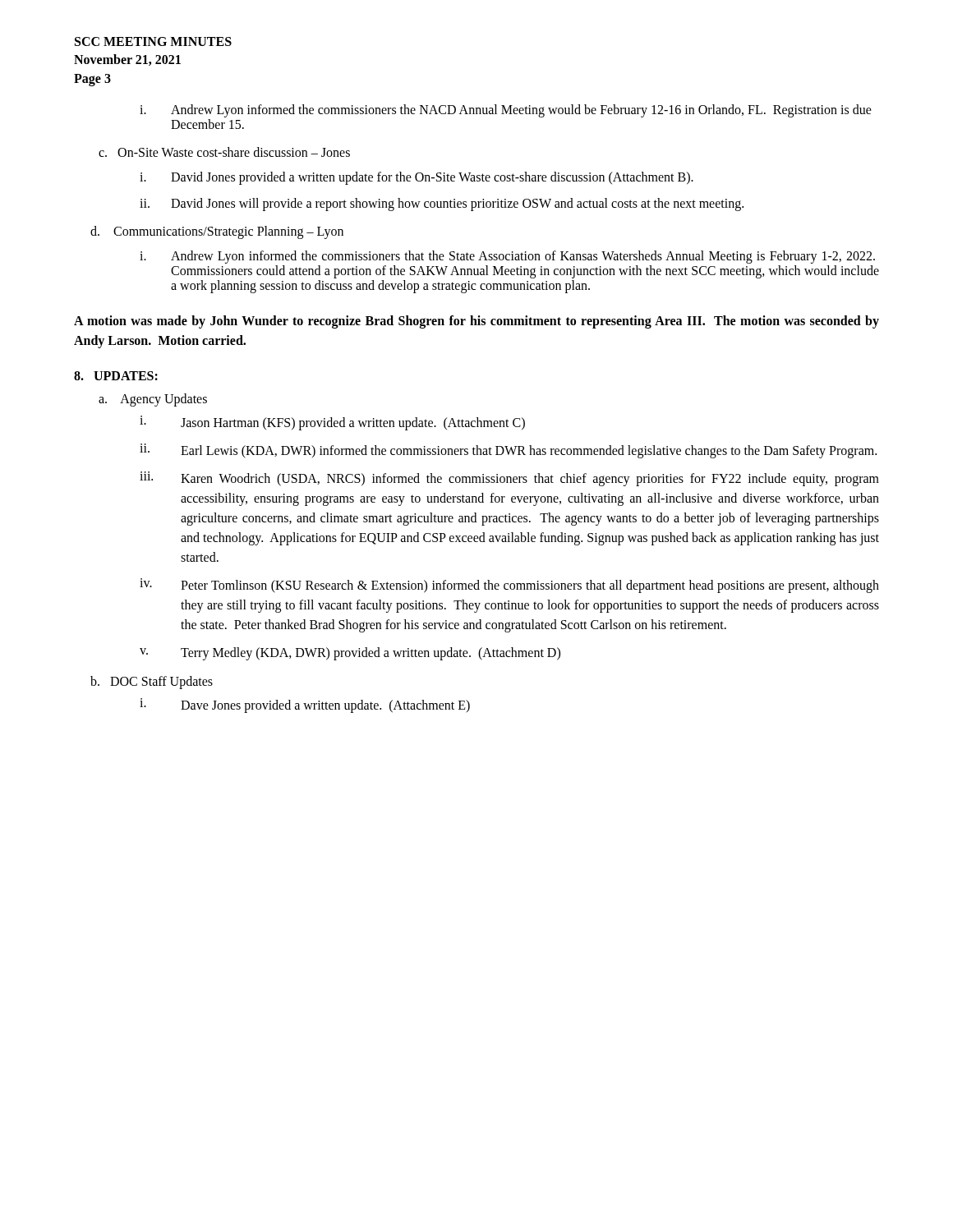The width and height of the screenshot is (953, 1232).
Task: Click a section header
Action: pos(116,376)
